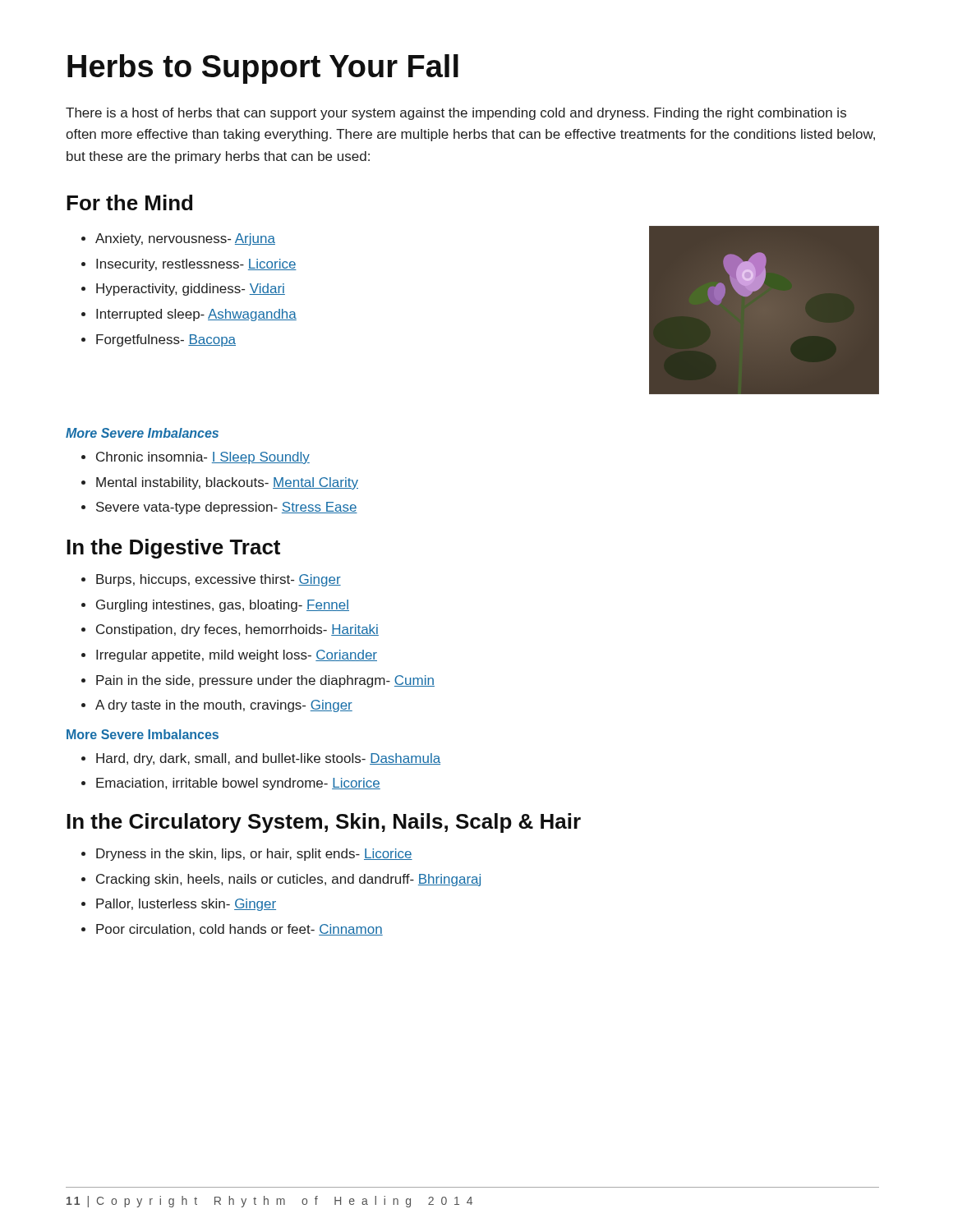The width and height of the screenshot is (953, 1232).
Task: Select the list item with the text "Chronic insomnia- I Sleep Soundly"
Action: 202,457
